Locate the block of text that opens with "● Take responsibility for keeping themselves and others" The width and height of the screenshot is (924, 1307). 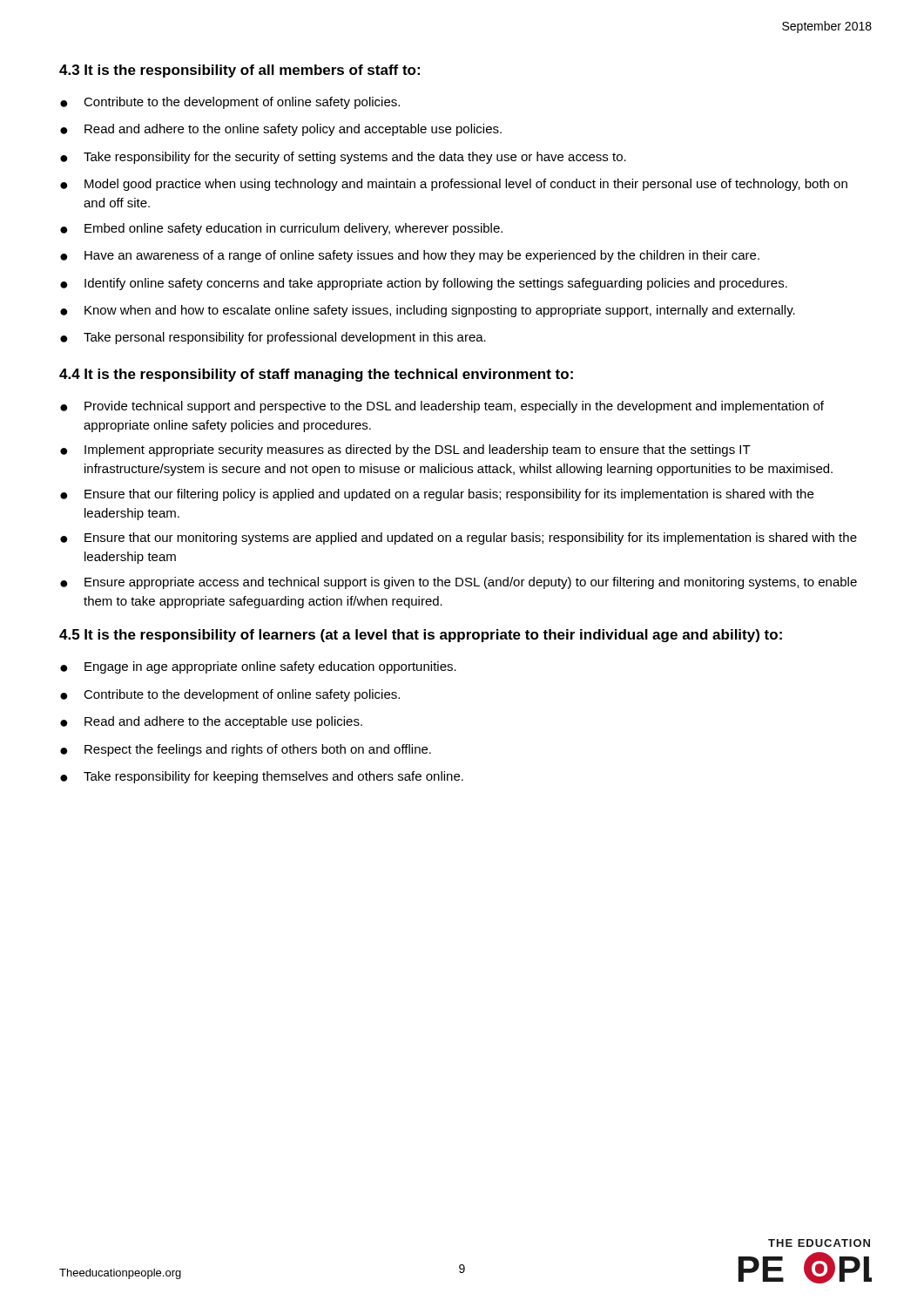click(462, 777)
